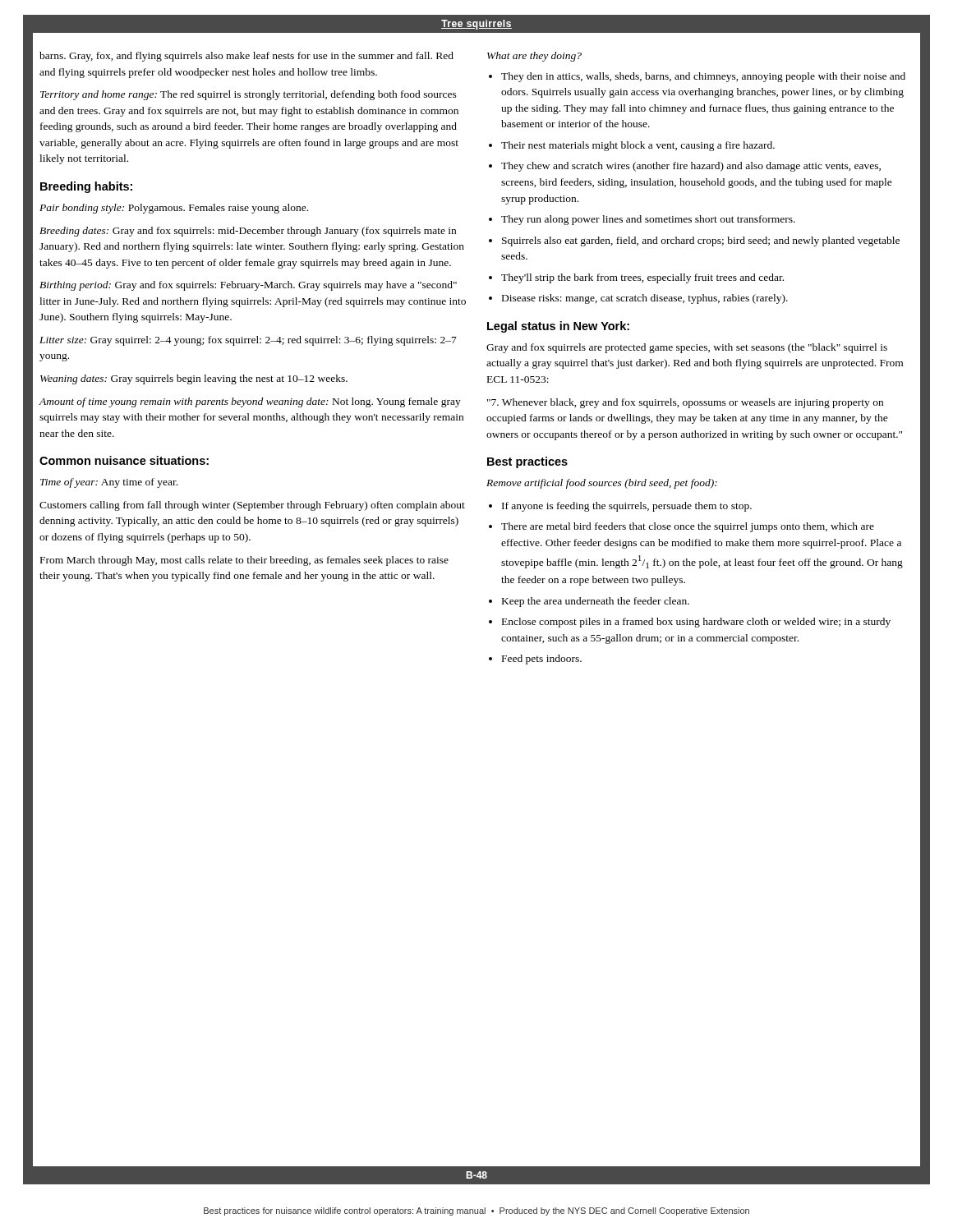Viewport: 953px width, 1232px height.
Task: Point to the text block starting "Their nest materials might block"
Action: click(x=707, y=145)
